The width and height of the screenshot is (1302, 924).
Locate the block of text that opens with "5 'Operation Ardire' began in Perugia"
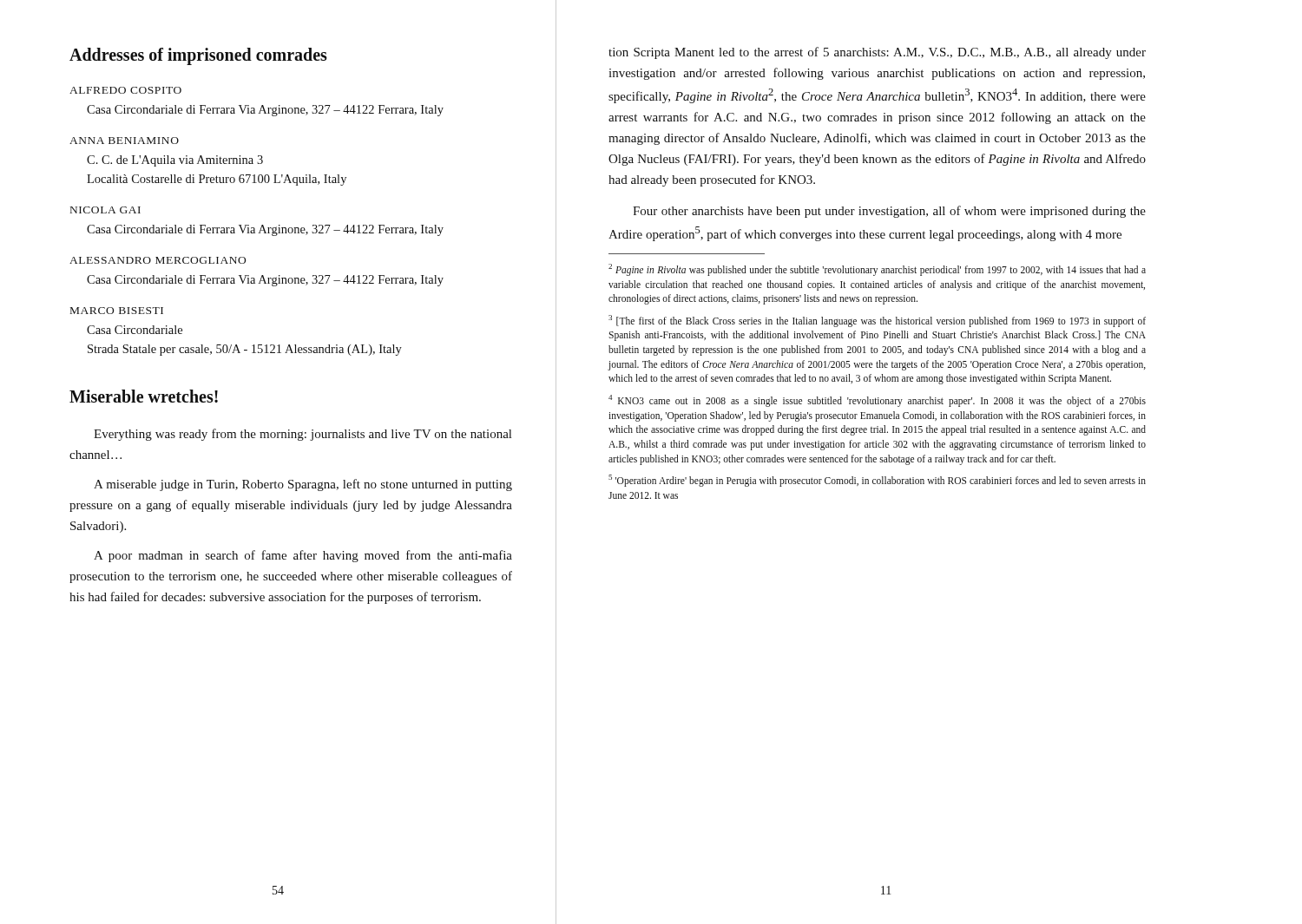click(x=877, y=487)
